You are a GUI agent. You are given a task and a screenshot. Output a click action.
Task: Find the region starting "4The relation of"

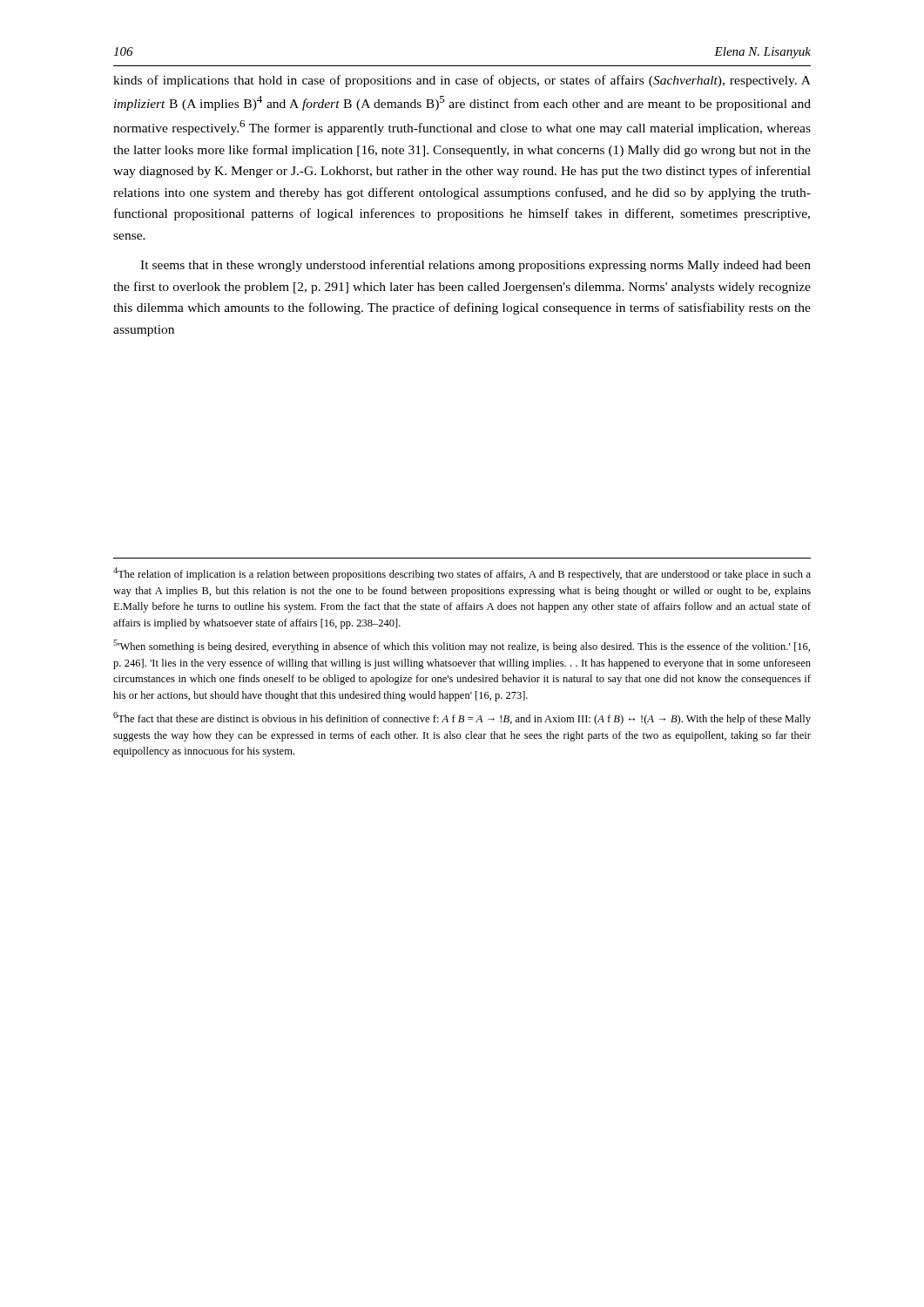[462, 597]
